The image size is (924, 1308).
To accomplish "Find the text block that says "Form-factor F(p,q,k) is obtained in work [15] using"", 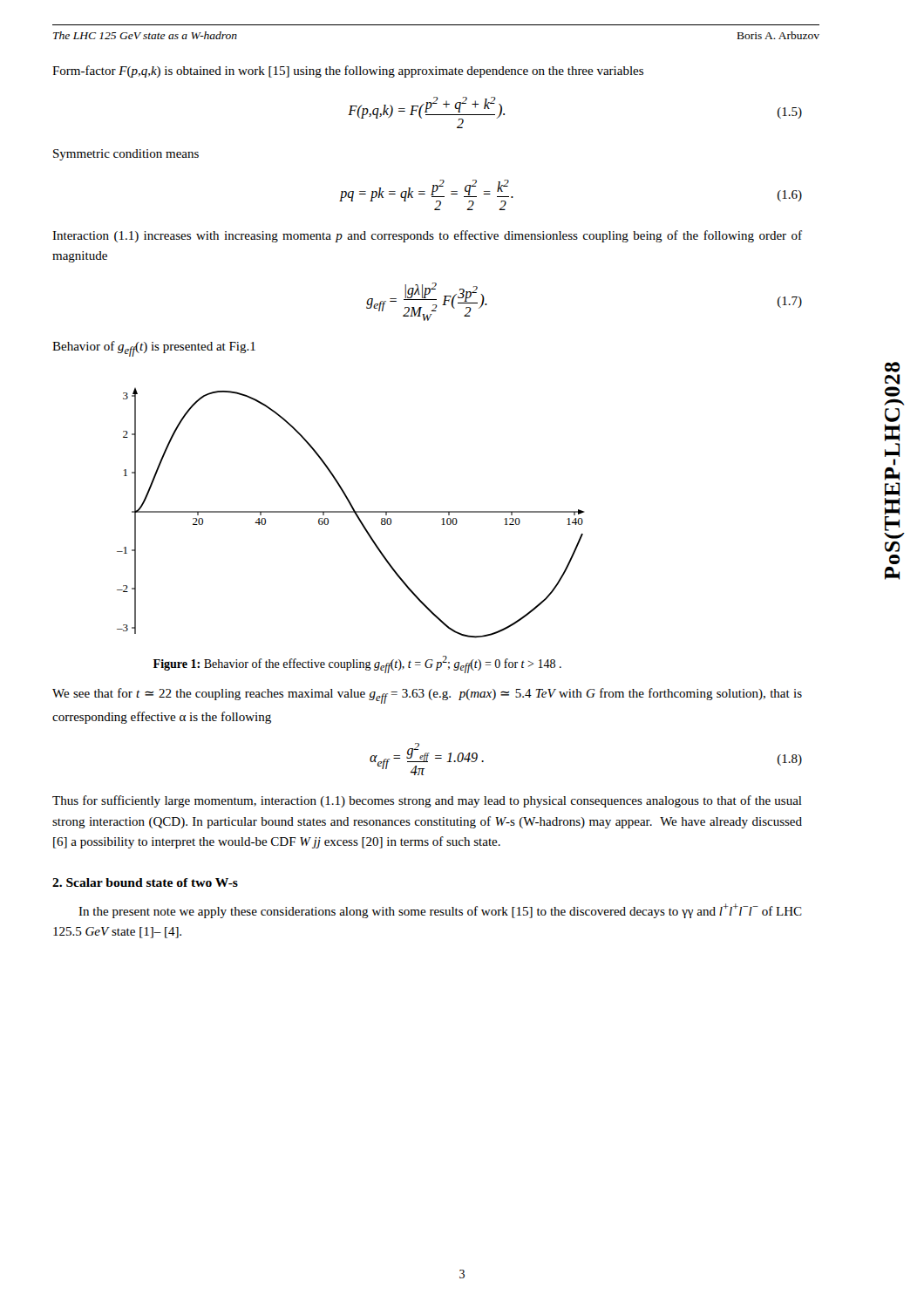I will point(348,71).
